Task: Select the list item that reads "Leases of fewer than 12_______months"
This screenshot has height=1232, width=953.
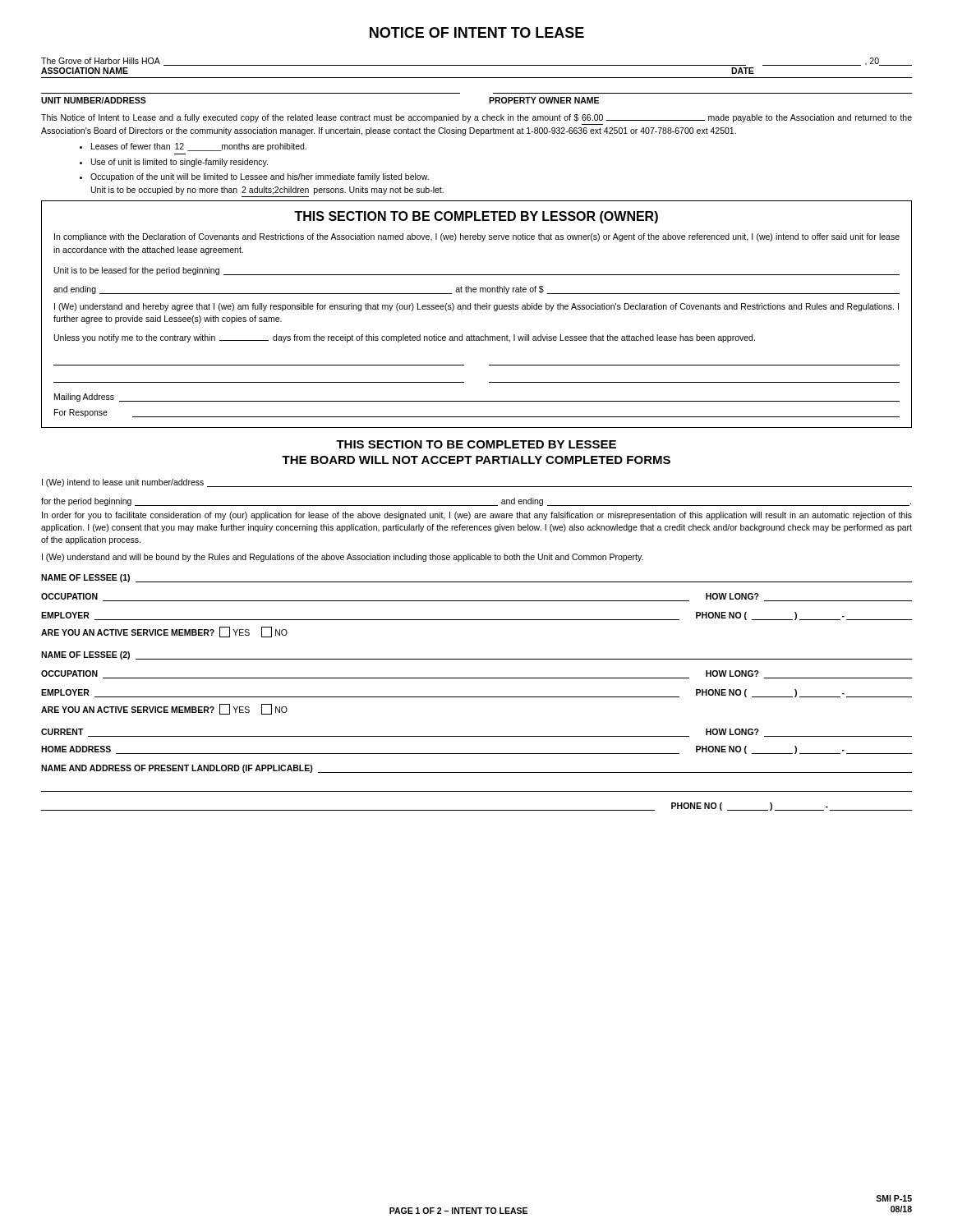Action: tap(199, 148)
